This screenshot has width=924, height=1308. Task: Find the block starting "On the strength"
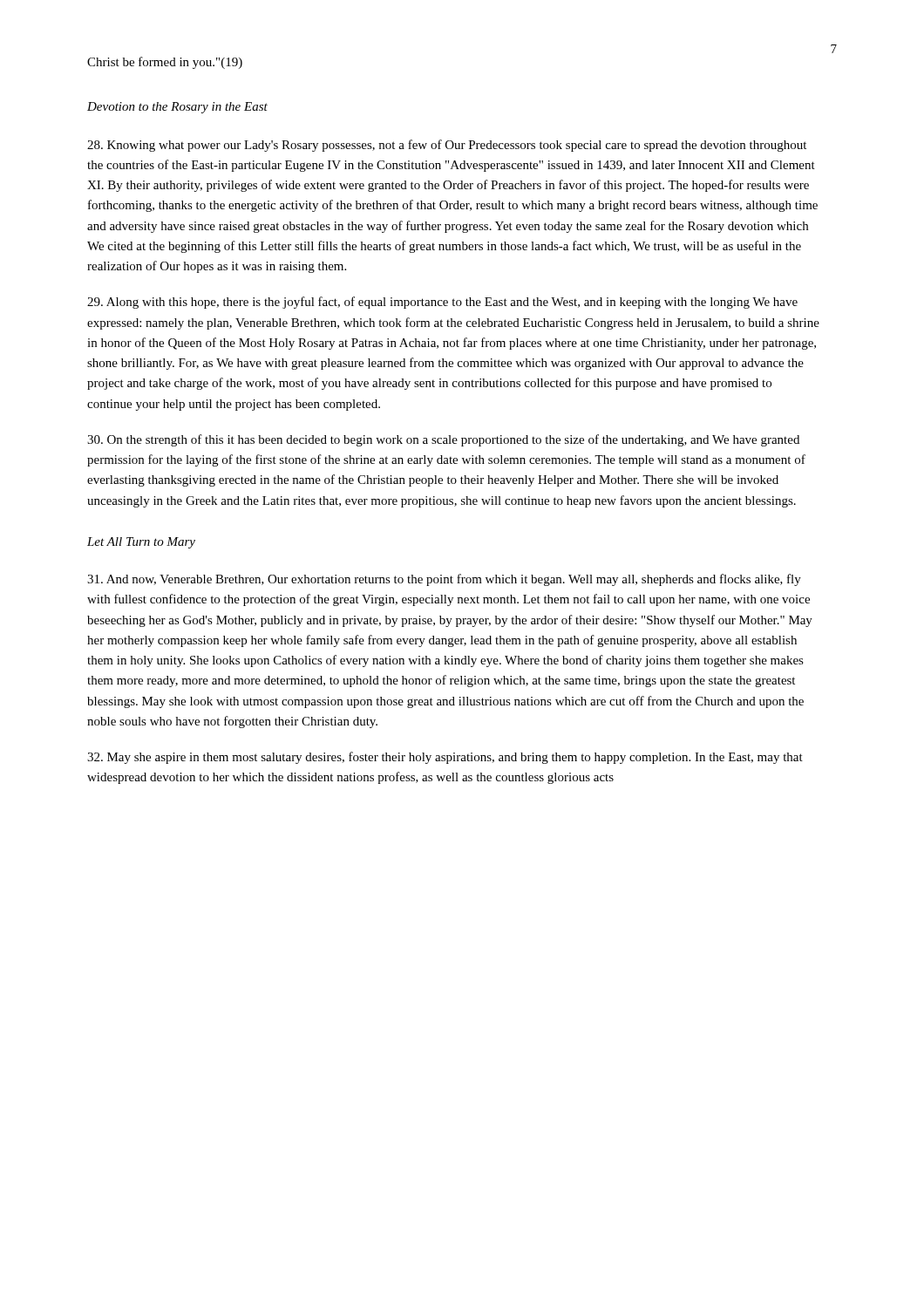pos(446,470)
